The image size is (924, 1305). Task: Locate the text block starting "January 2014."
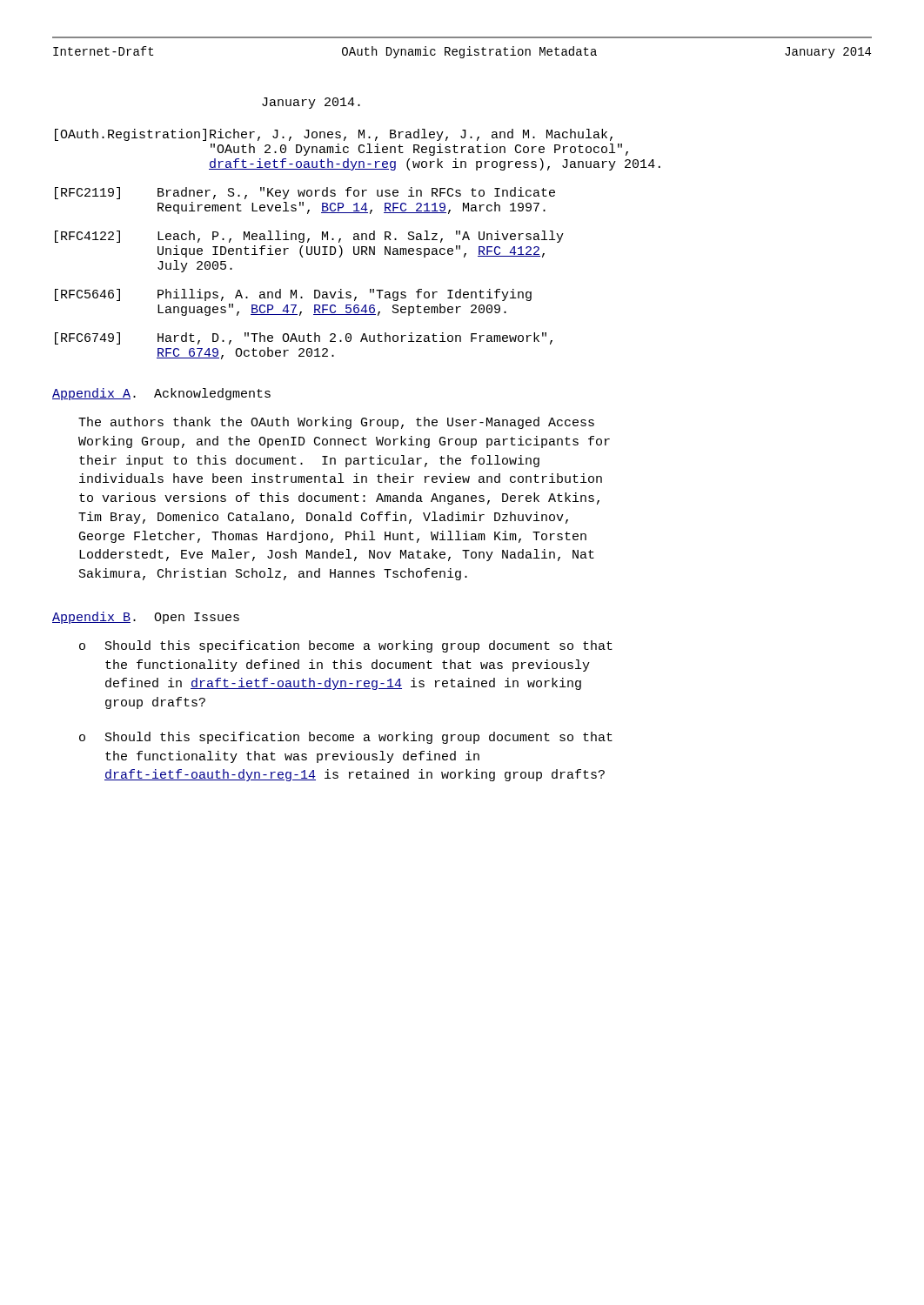click(312, 103)
